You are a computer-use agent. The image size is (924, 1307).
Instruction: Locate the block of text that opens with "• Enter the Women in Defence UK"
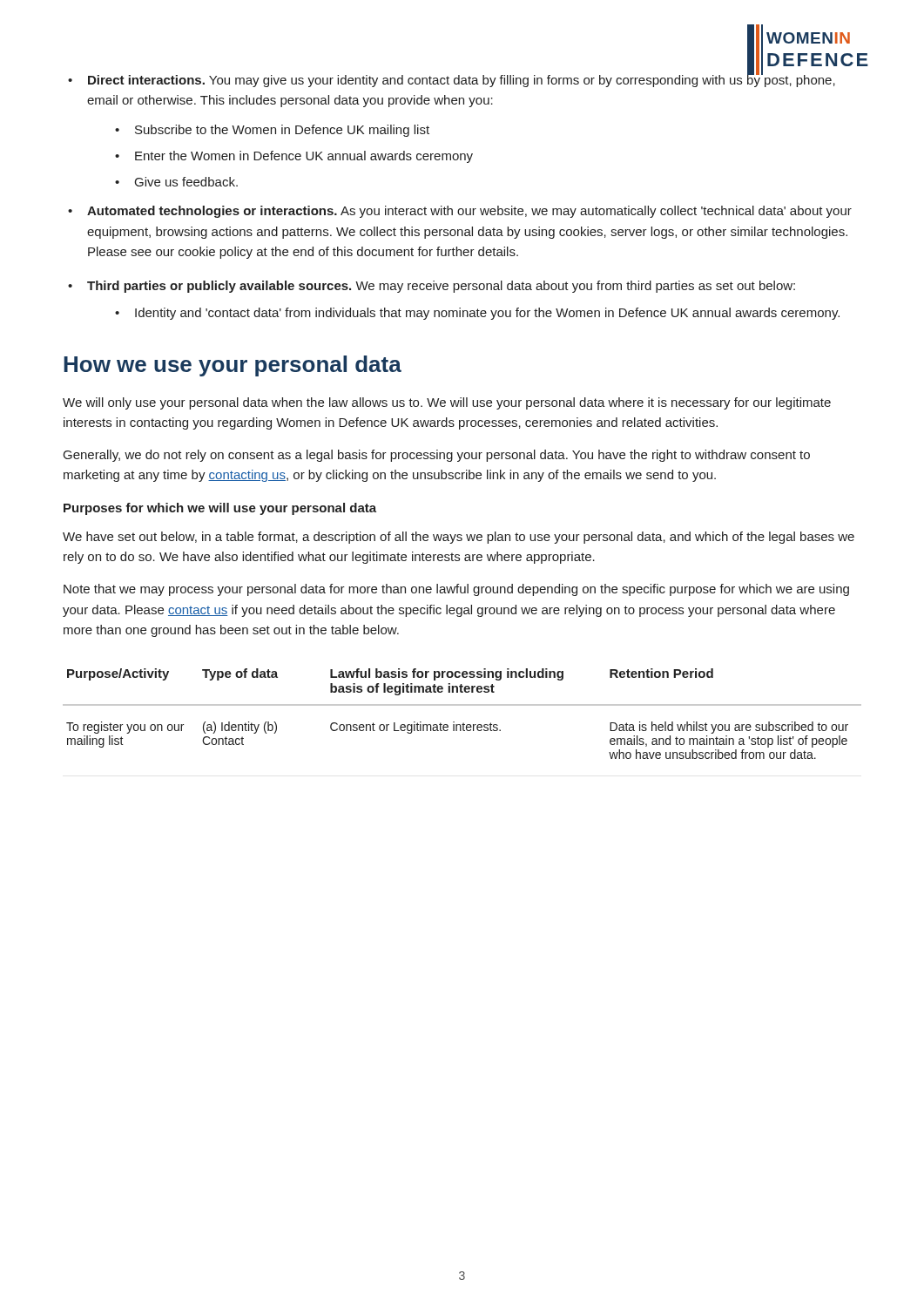click(294, 155)
